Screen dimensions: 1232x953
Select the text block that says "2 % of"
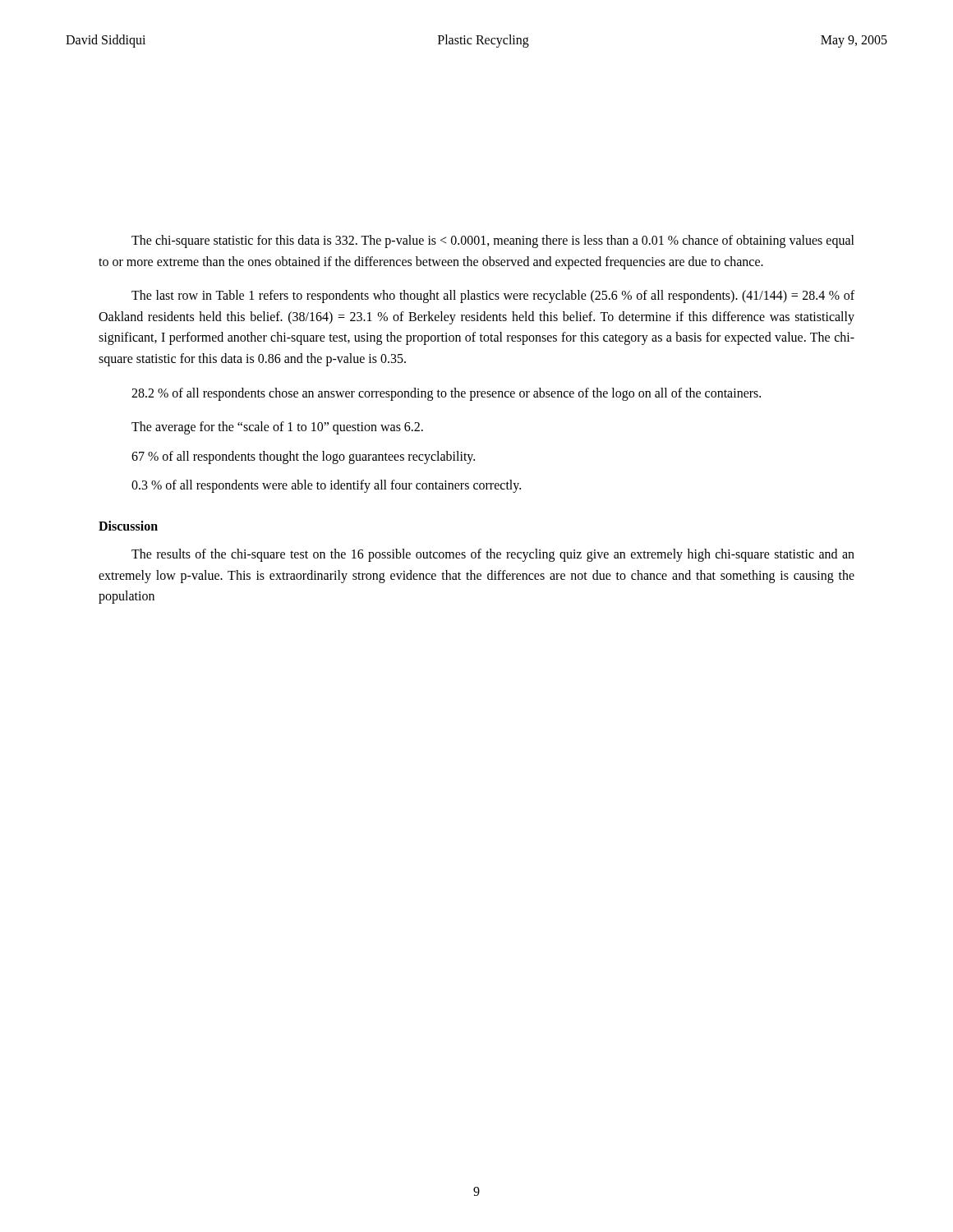(x=476, y=393)
